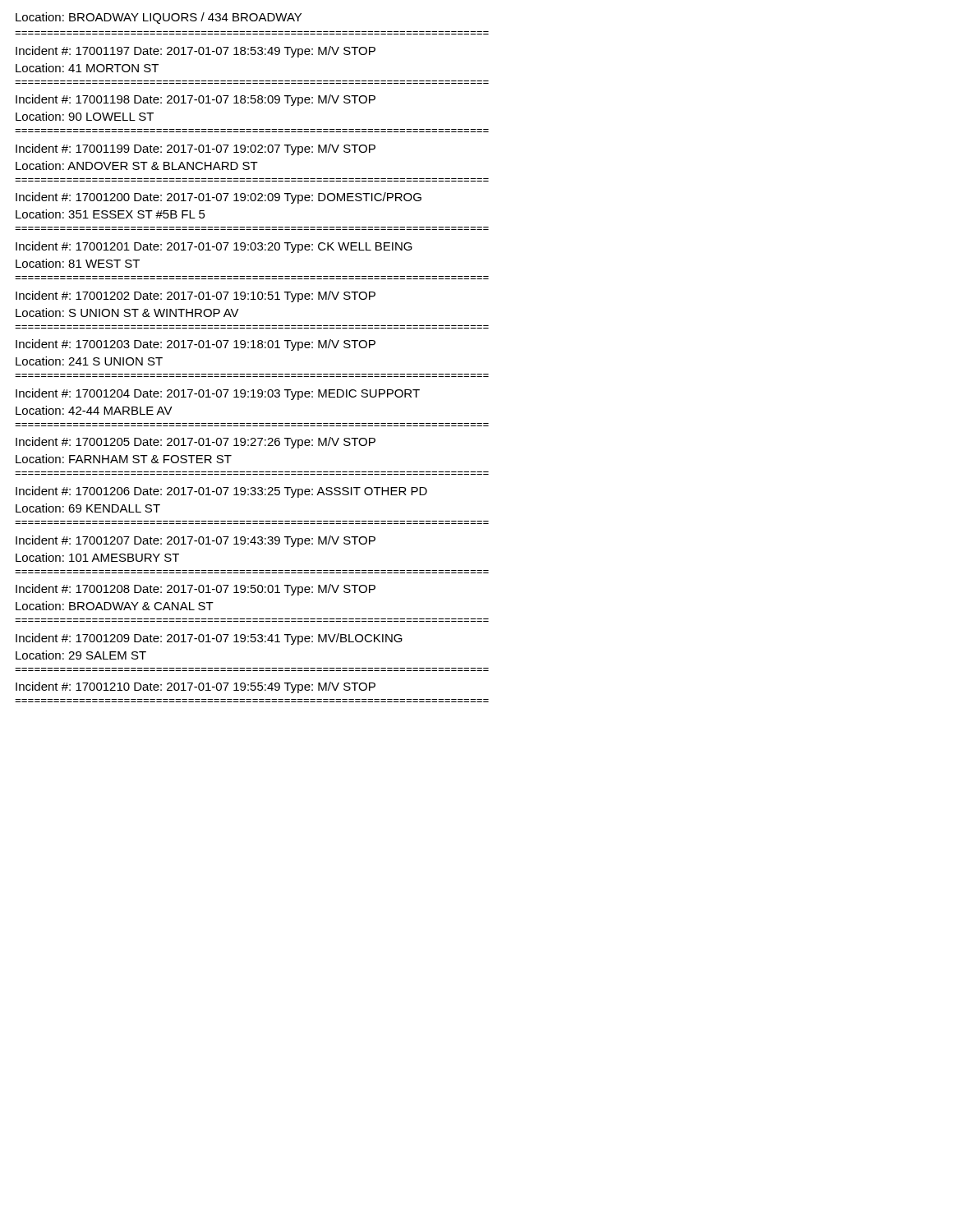Point to the text starting "Incident #: 17001207"
The height and width of the screenshot is (1232, 953).
coord(196,541)
